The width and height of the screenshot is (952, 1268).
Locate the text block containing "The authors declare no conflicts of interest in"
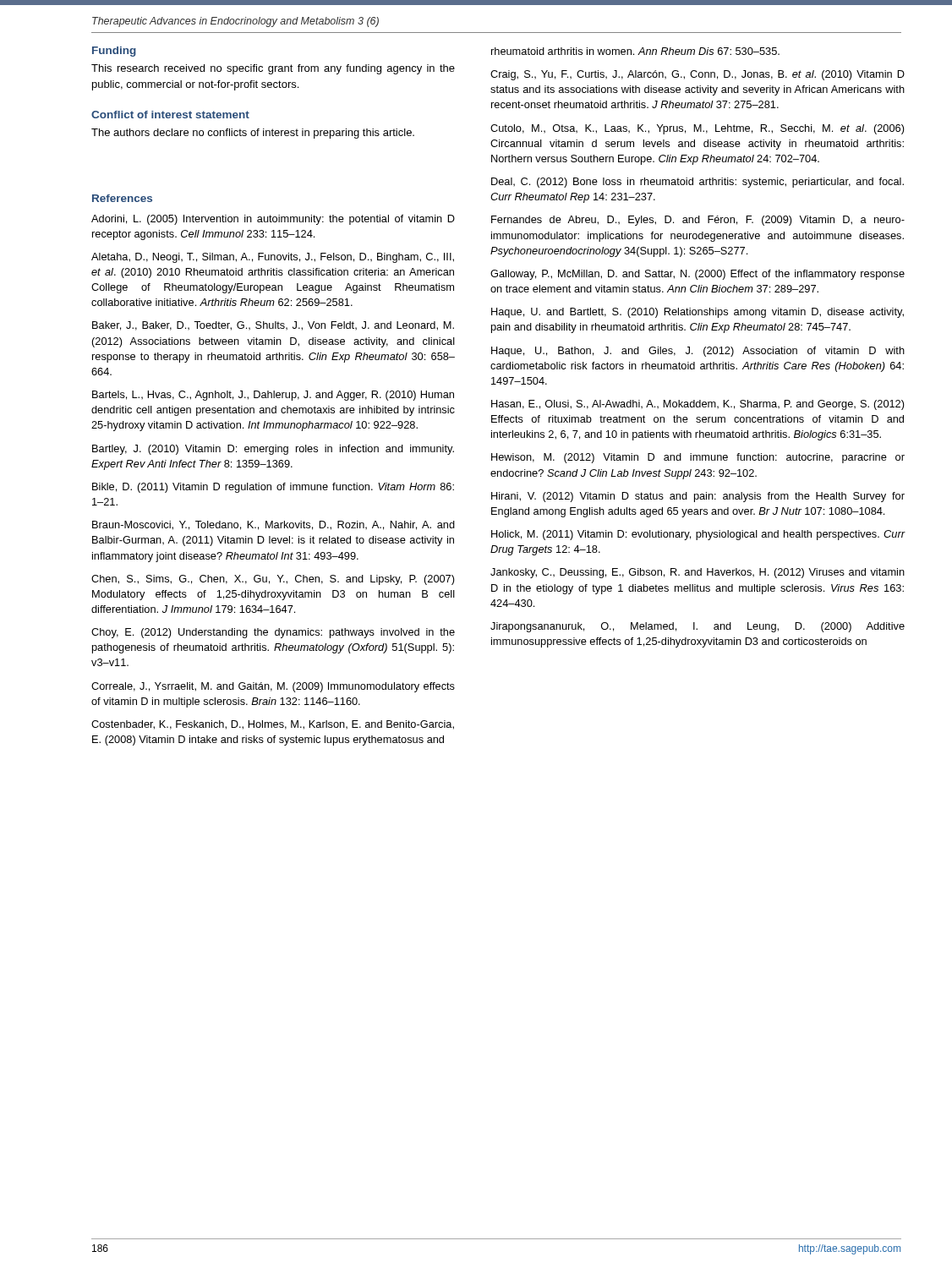(x=253, y=132)
